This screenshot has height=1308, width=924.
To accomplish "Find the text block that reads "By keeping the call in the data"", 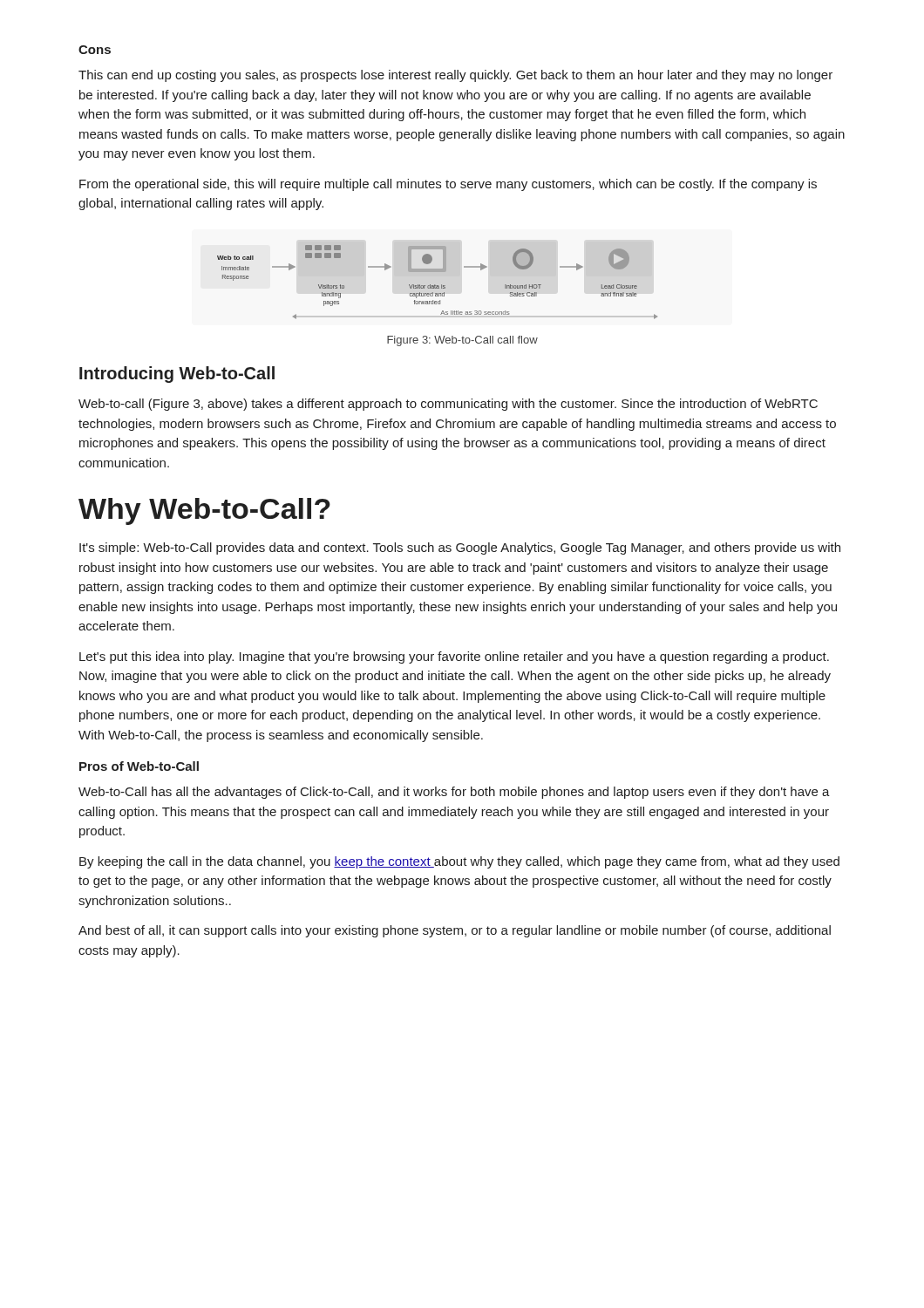I will (x=462, y=881).
